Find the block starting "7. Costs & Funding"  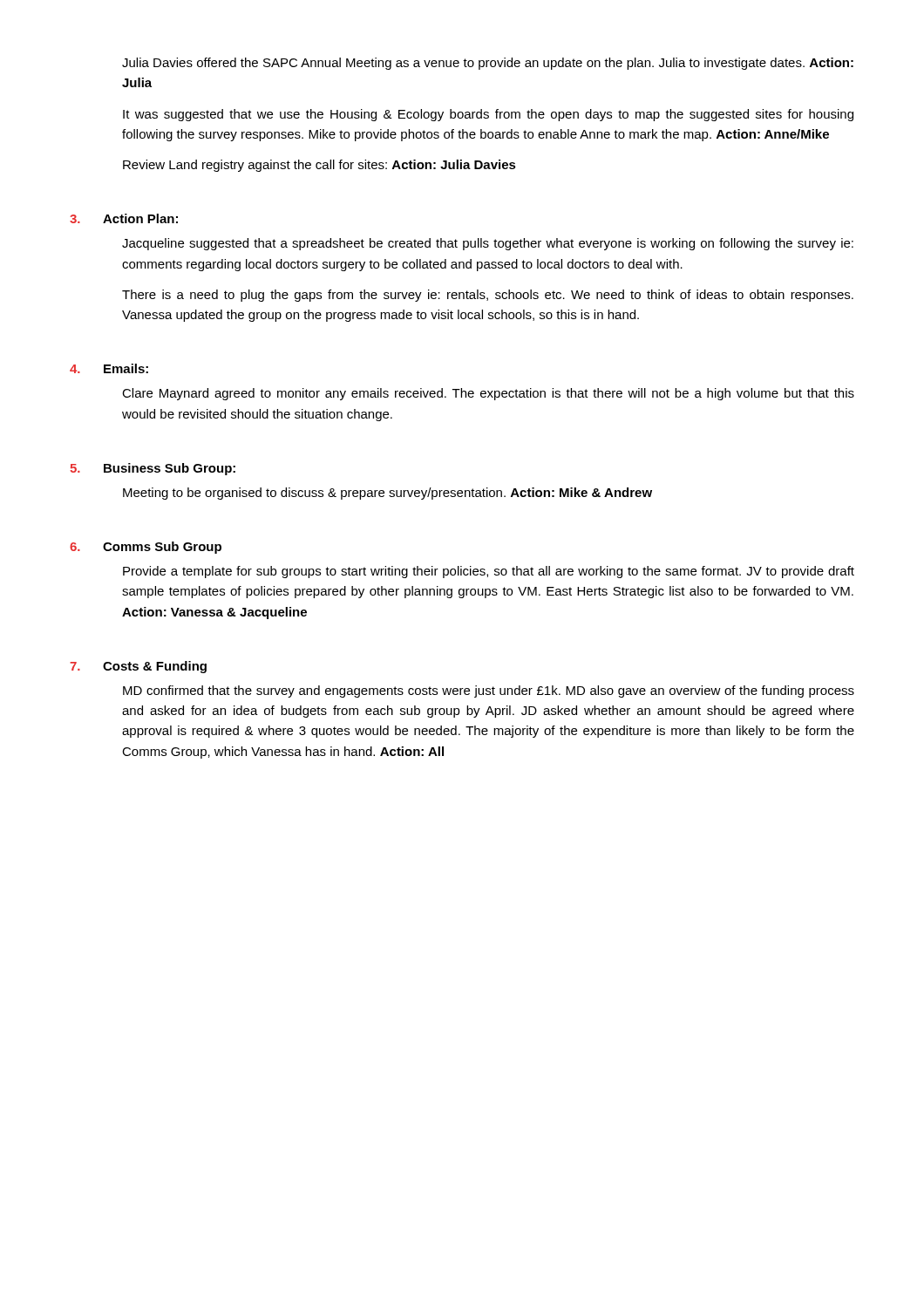point(139,666)
